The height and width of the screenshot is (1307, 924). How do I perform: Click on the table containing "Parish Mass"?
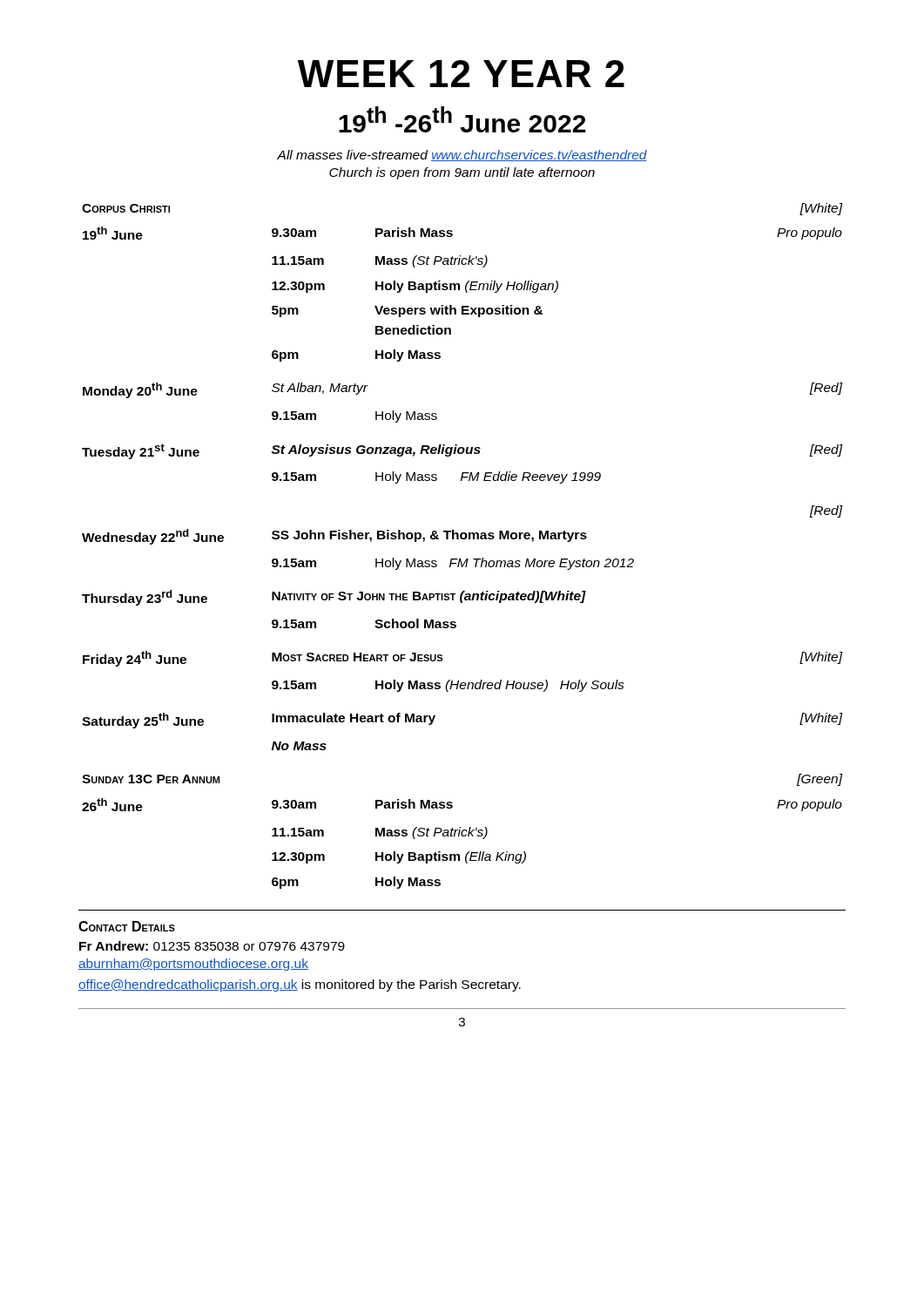tap(462, 545)
